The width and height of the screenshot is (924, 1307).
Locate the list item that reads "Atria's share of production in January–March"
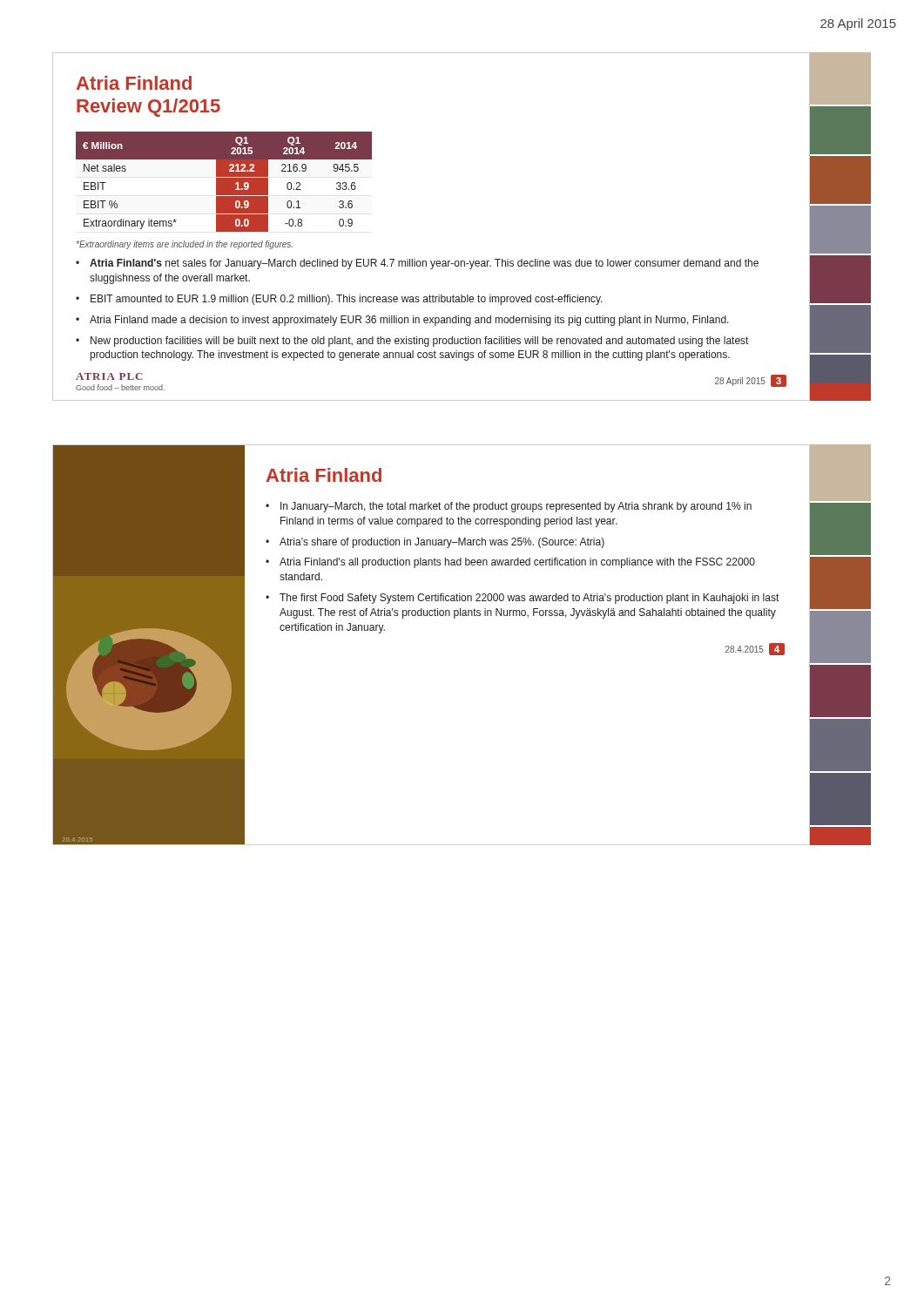point(442,542)
